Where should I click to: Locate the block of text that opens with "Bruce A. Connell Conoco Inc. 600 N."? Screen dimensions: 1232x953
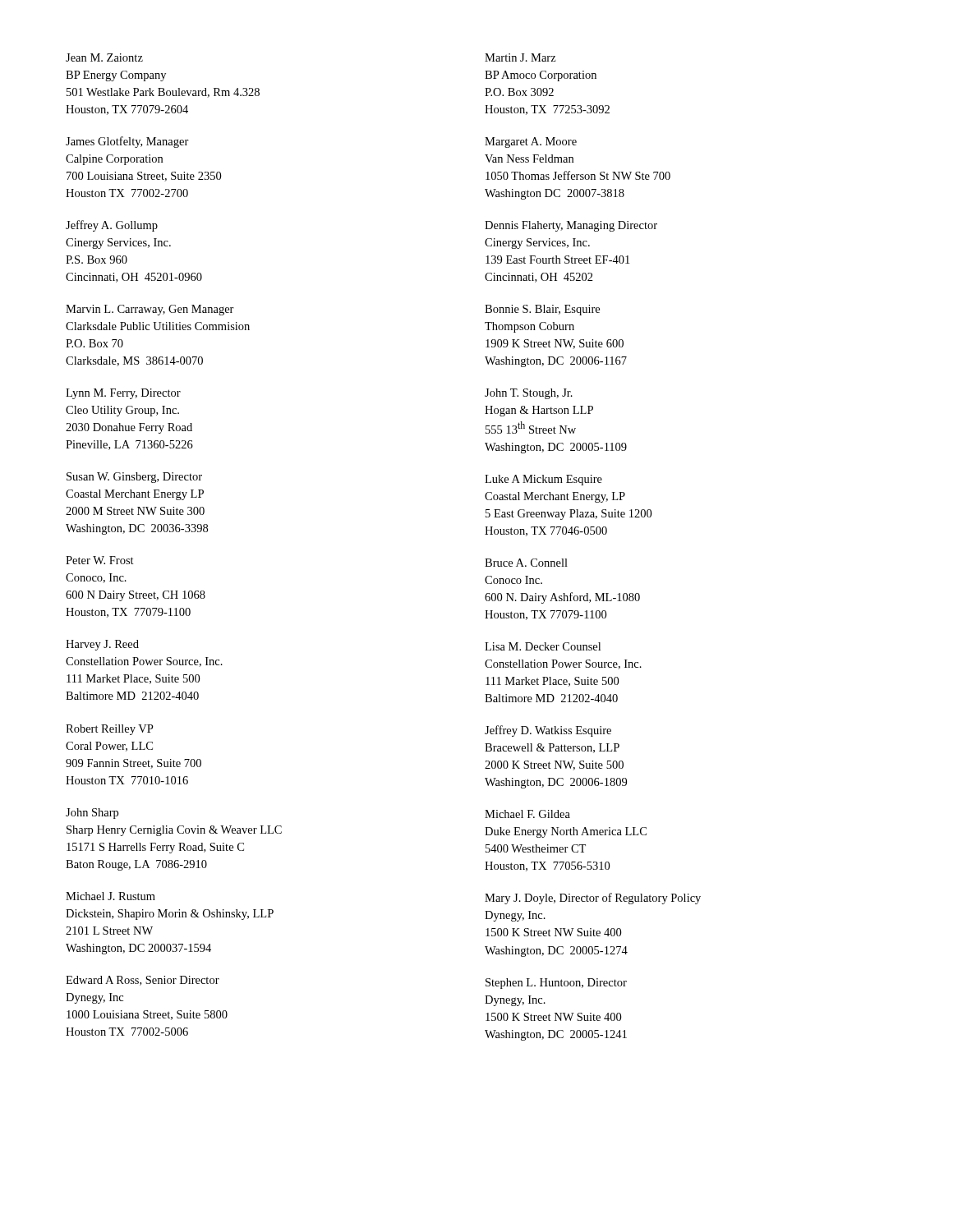(526, 563)
